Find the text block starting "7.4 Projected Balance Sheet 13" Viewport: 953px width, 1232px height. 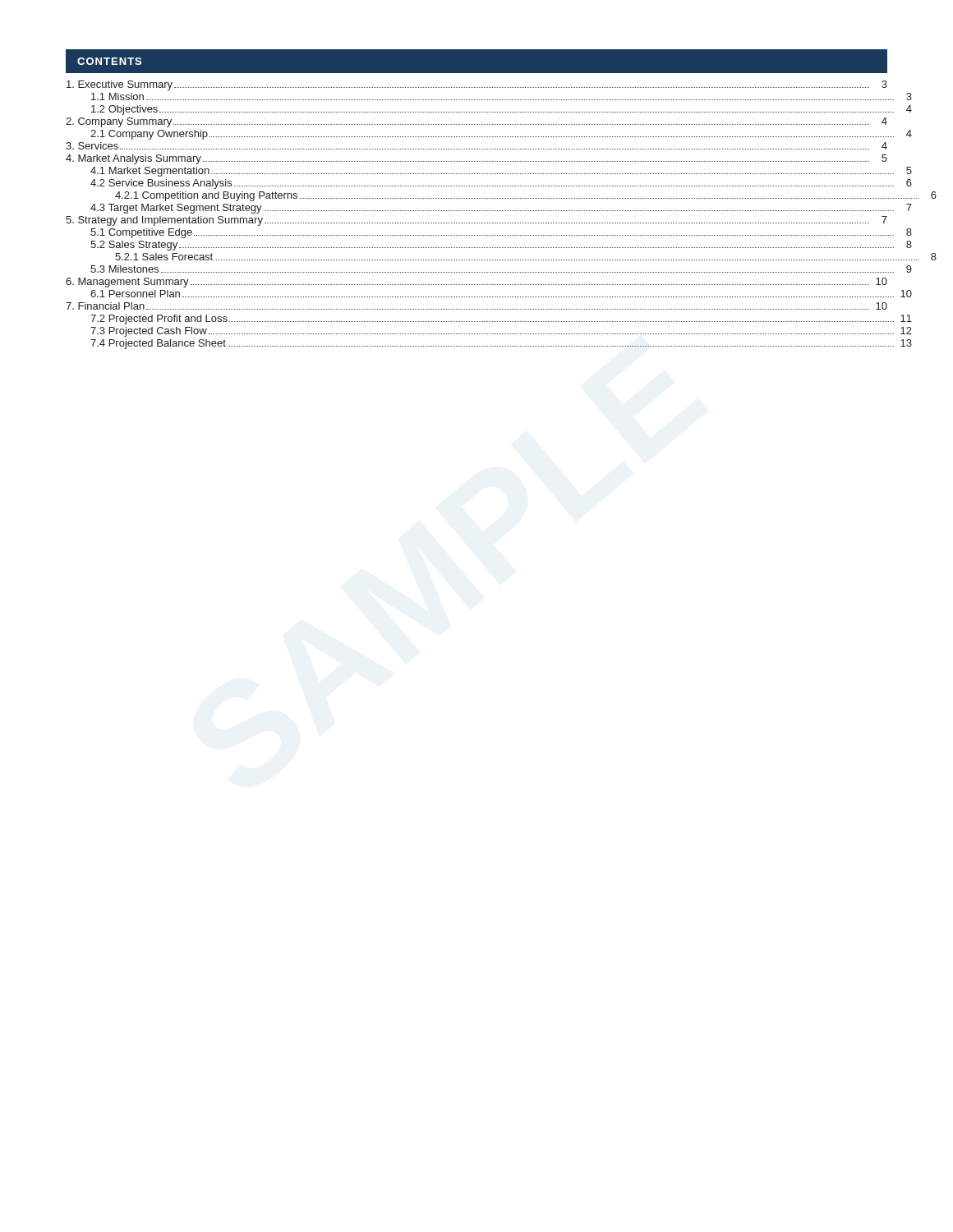coord(501,343)
